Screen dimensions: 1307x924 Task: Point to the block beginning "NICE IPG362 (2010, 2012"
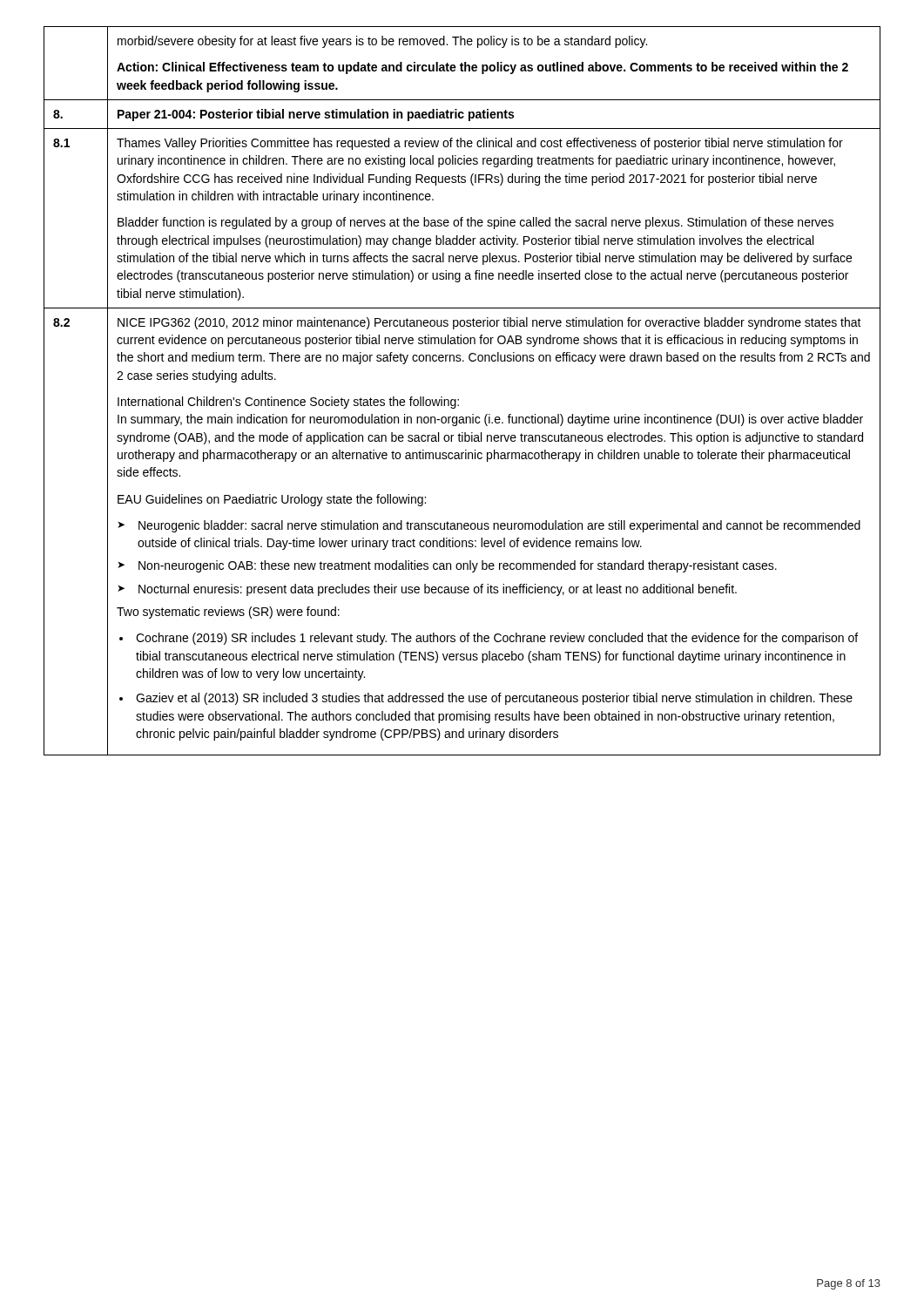(x=494, y=528)
